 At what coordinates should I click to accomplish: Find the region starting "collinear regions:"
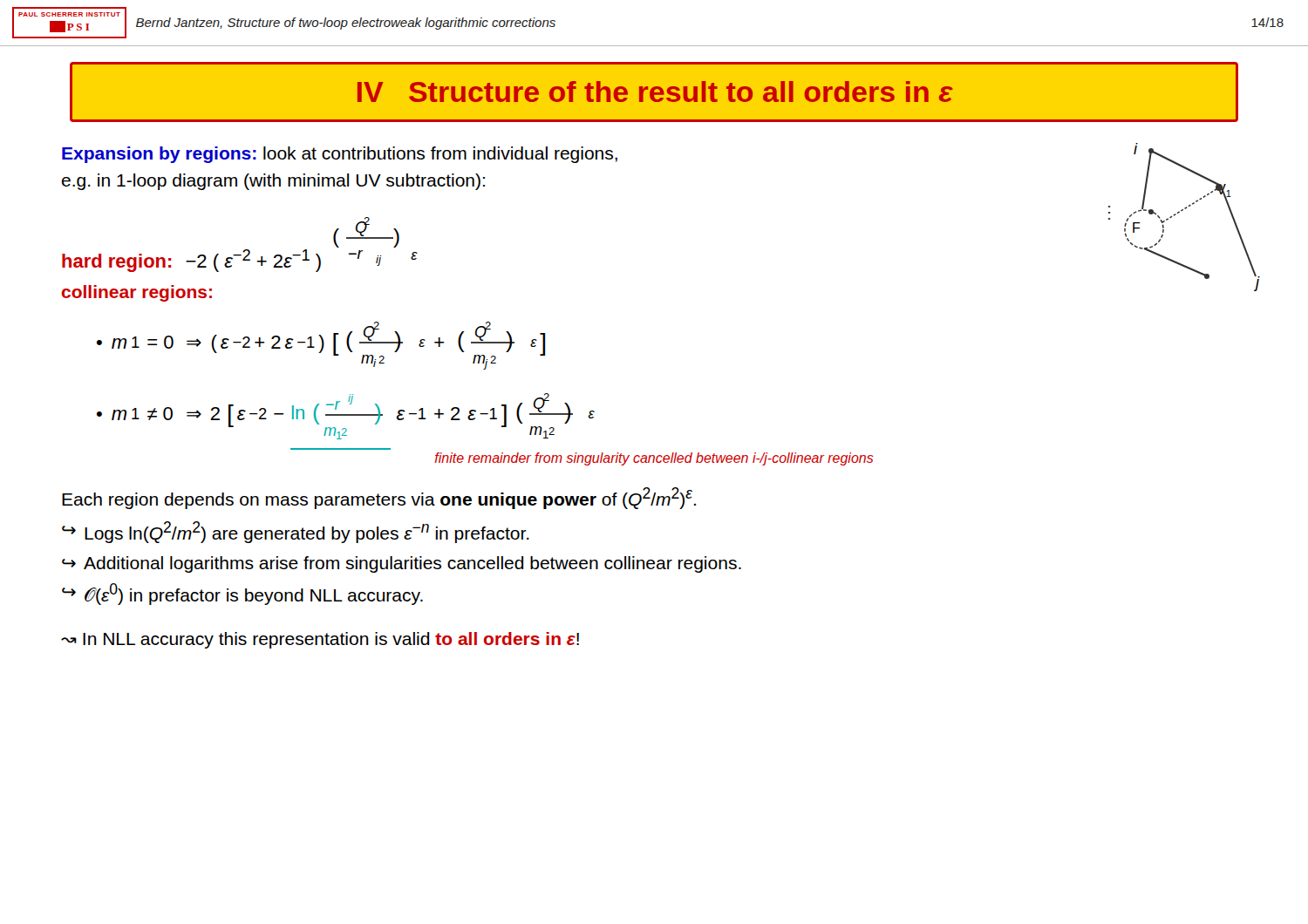click(137, 291)
